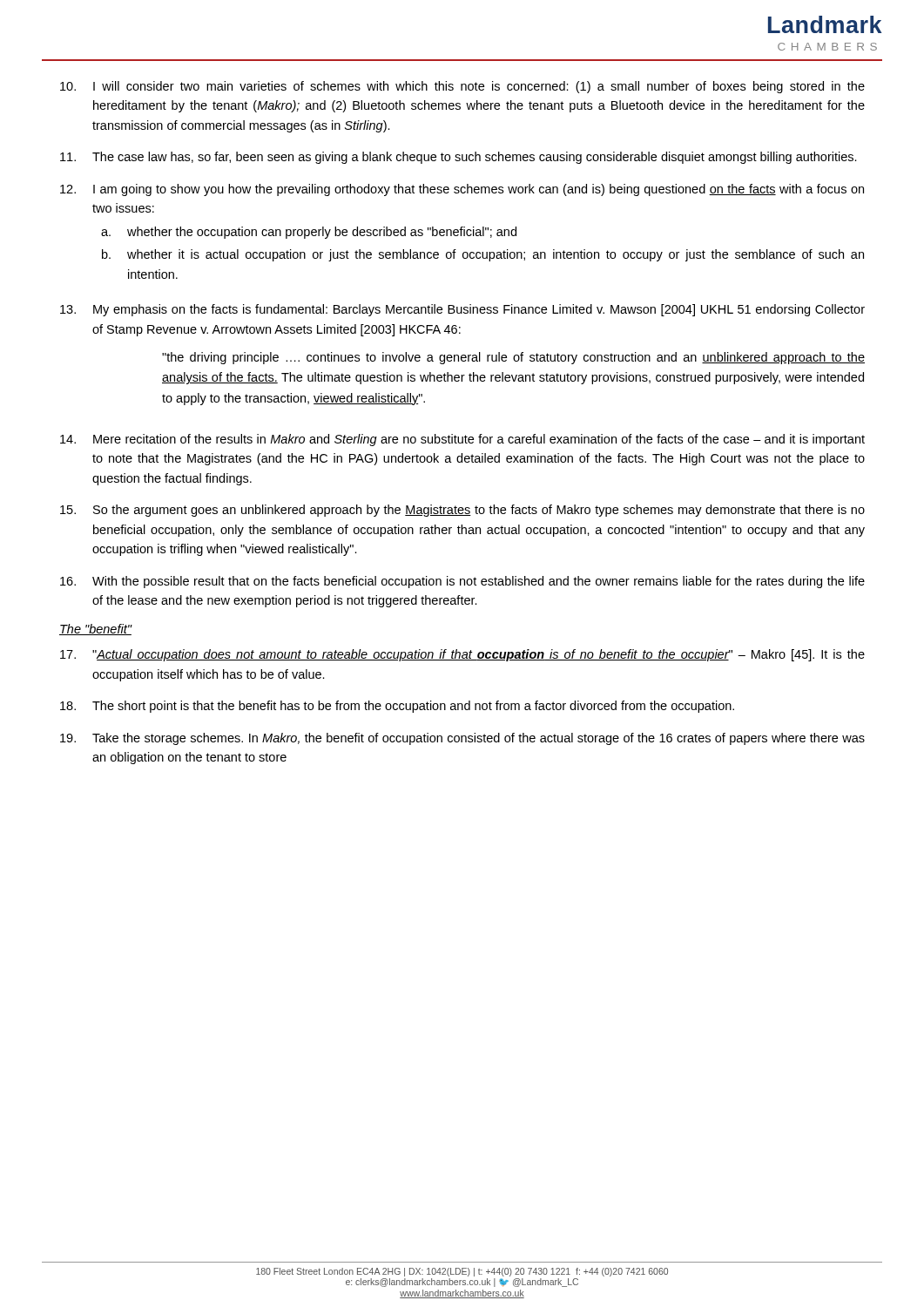Click the passage that begins "10. I will consider two main varieties of"
This screenshot has width=924, height=1307.
462,106
